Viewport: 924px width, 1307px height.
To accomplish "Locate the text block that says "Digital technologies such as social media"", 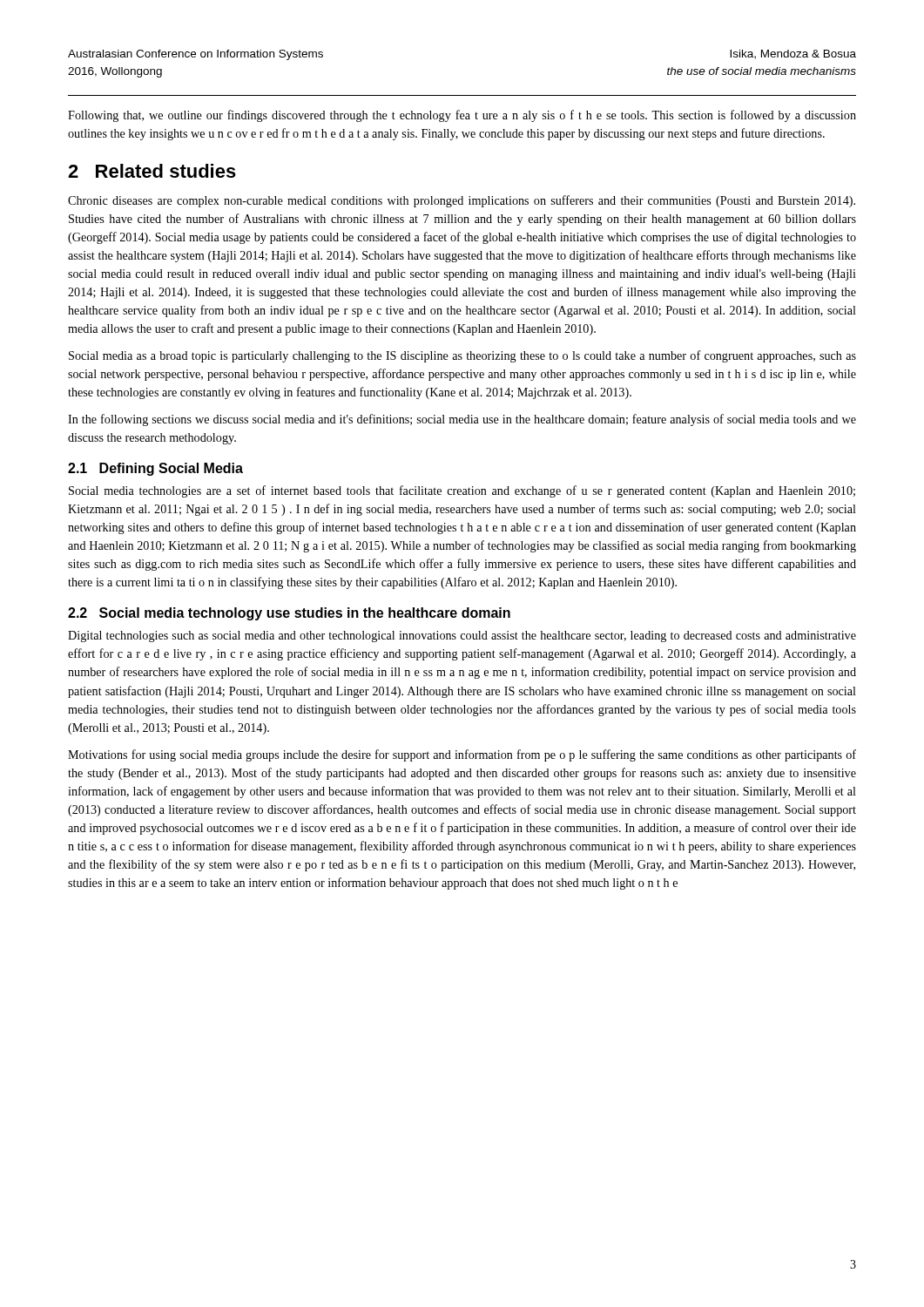I will coord(462,681).
